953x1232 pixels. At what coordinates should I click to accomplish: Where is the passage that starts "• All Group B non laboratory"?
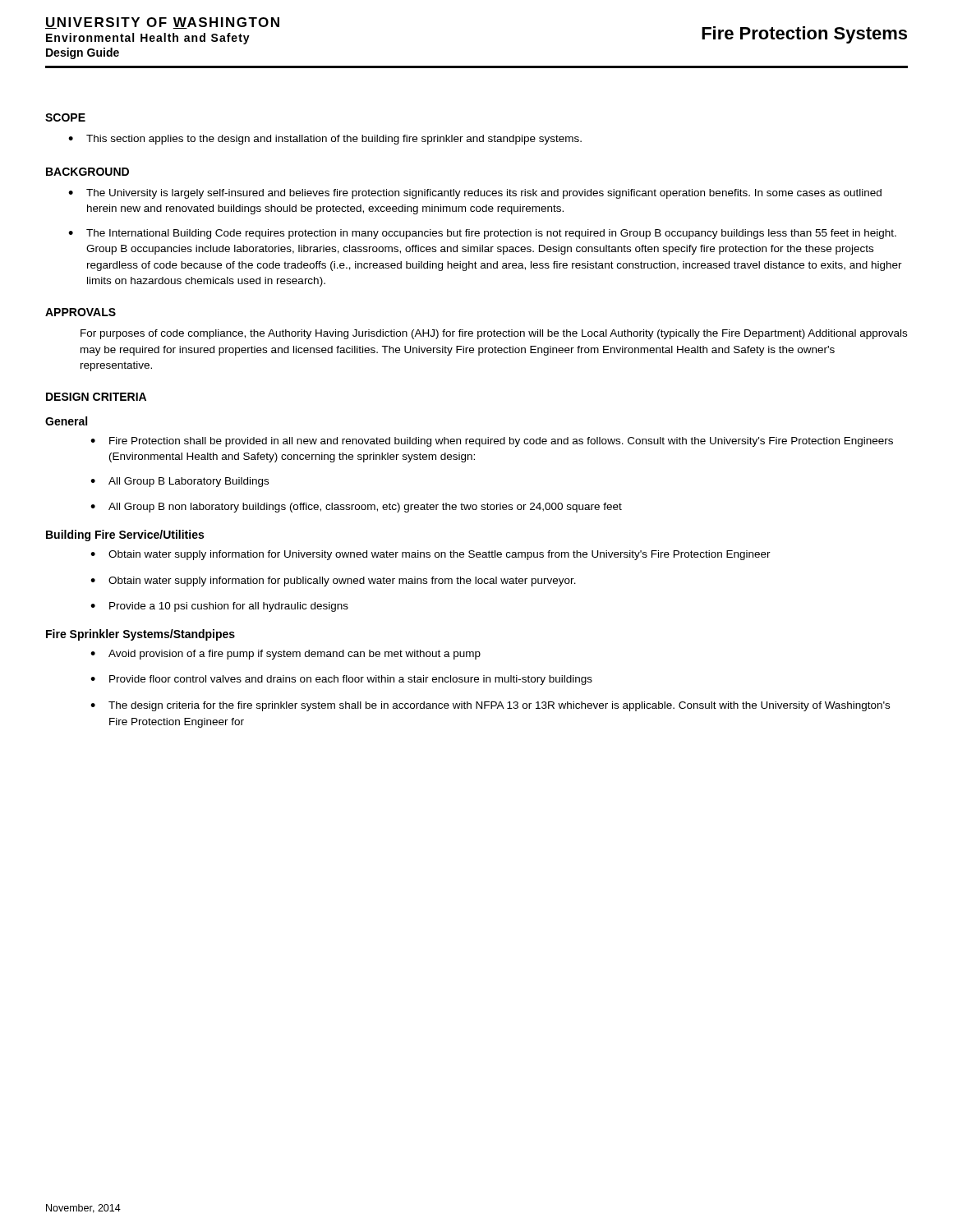tap(499, 508)
